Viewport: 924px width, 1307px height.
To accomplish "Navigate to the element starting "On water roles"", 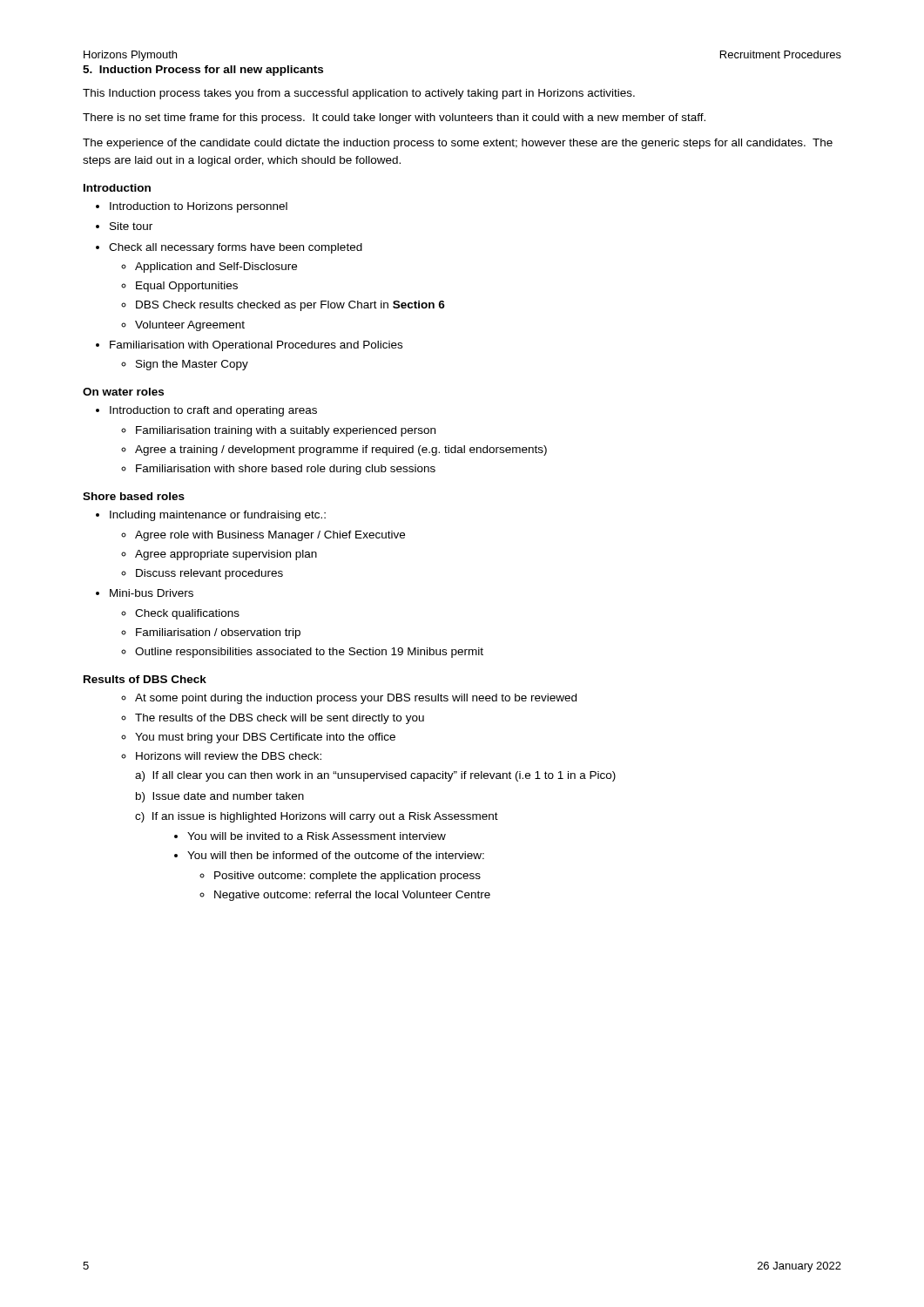I will (124, 392).
